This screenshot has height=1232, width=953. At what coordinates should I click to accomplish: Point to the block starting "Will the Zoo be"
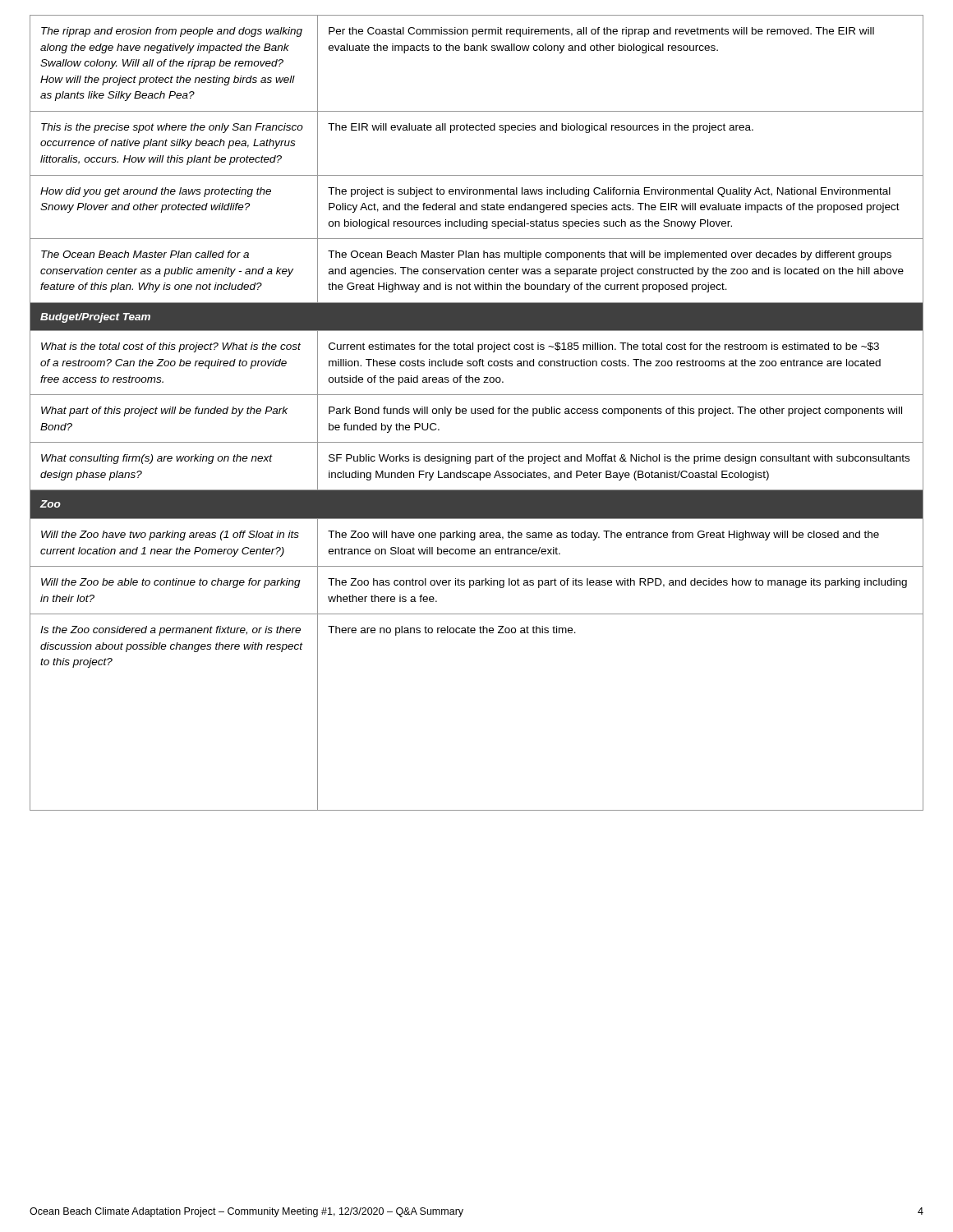point(170,590)
